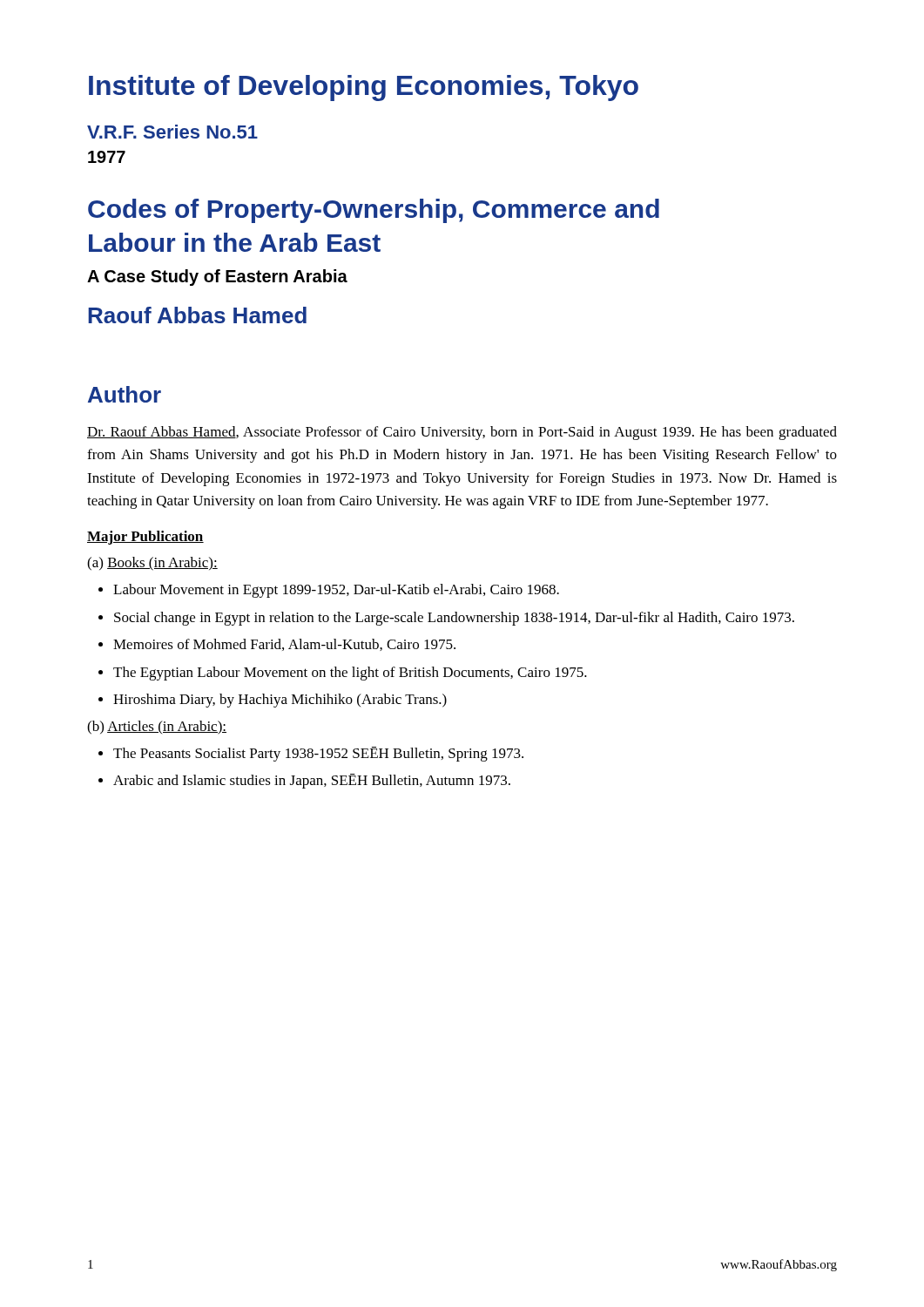Point to the region starting "(b) Articles (in Arabic):"
This screenshot has height=1307, width=924.
157,728
